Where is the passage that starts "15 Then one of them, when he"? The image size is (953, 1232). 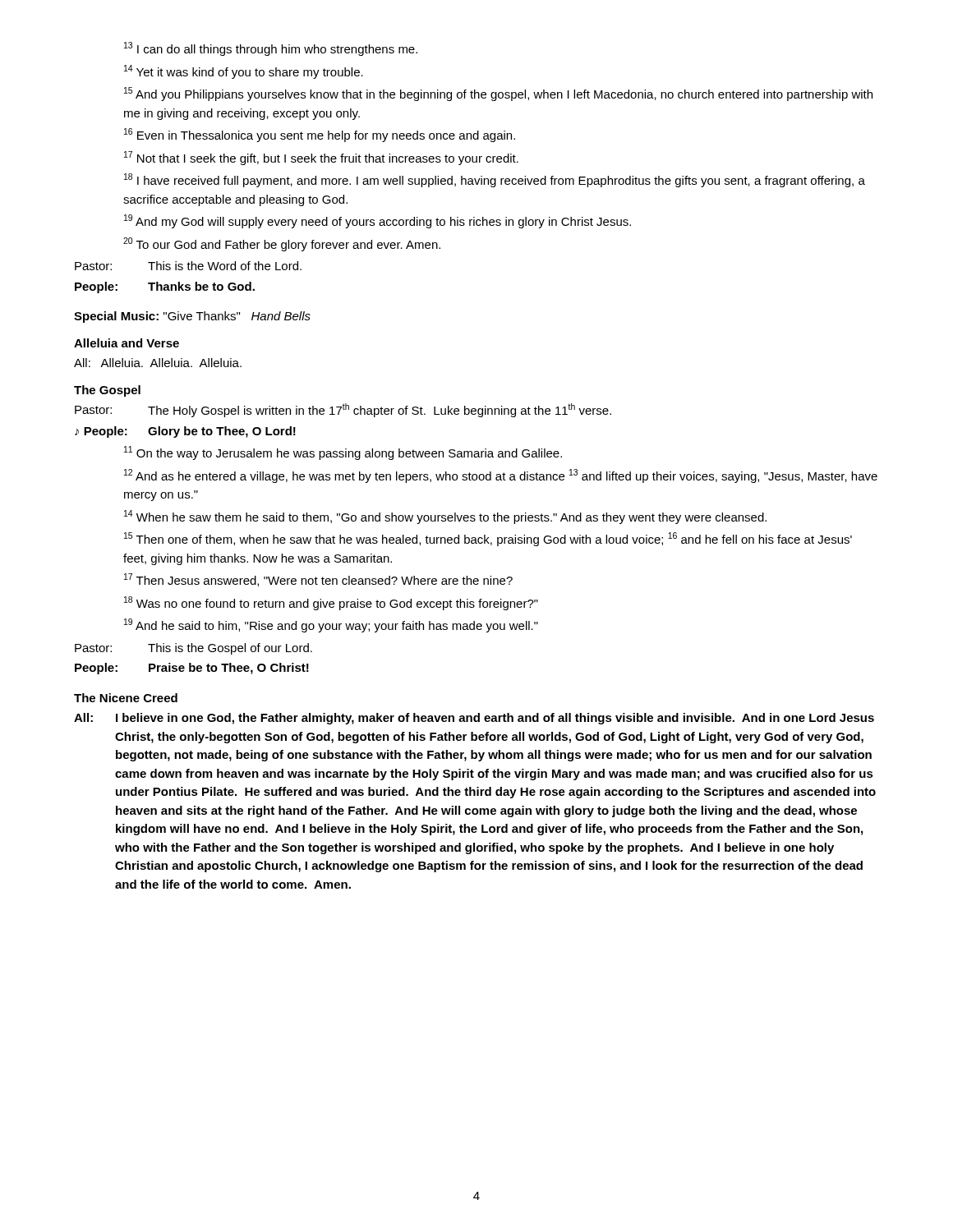pos(488,548)
